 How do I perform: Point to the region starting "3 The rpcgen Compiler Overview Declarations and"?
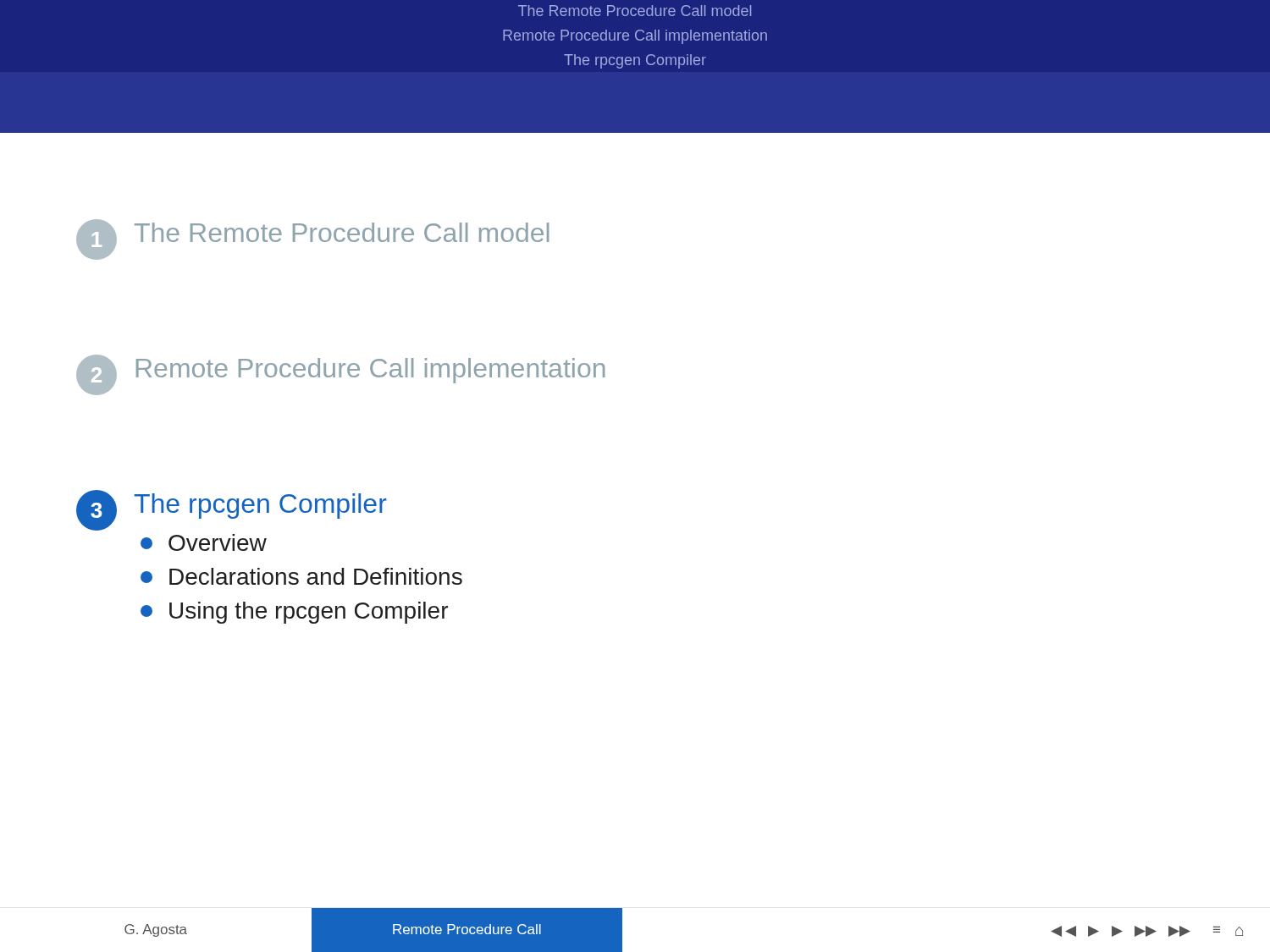pos(269,560)
